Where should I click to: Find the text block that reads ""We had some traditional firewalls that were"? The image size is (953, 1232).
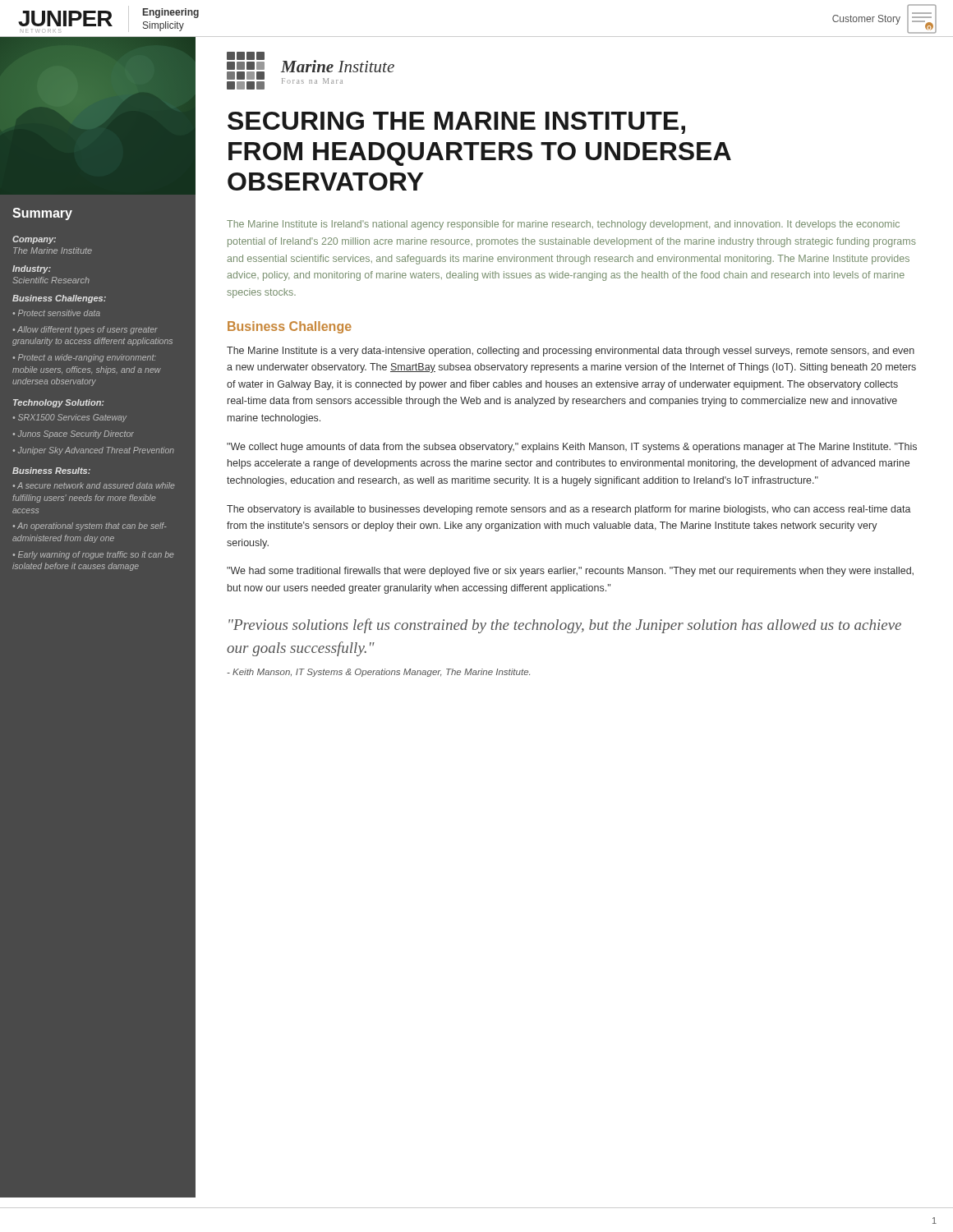point(571,580)
